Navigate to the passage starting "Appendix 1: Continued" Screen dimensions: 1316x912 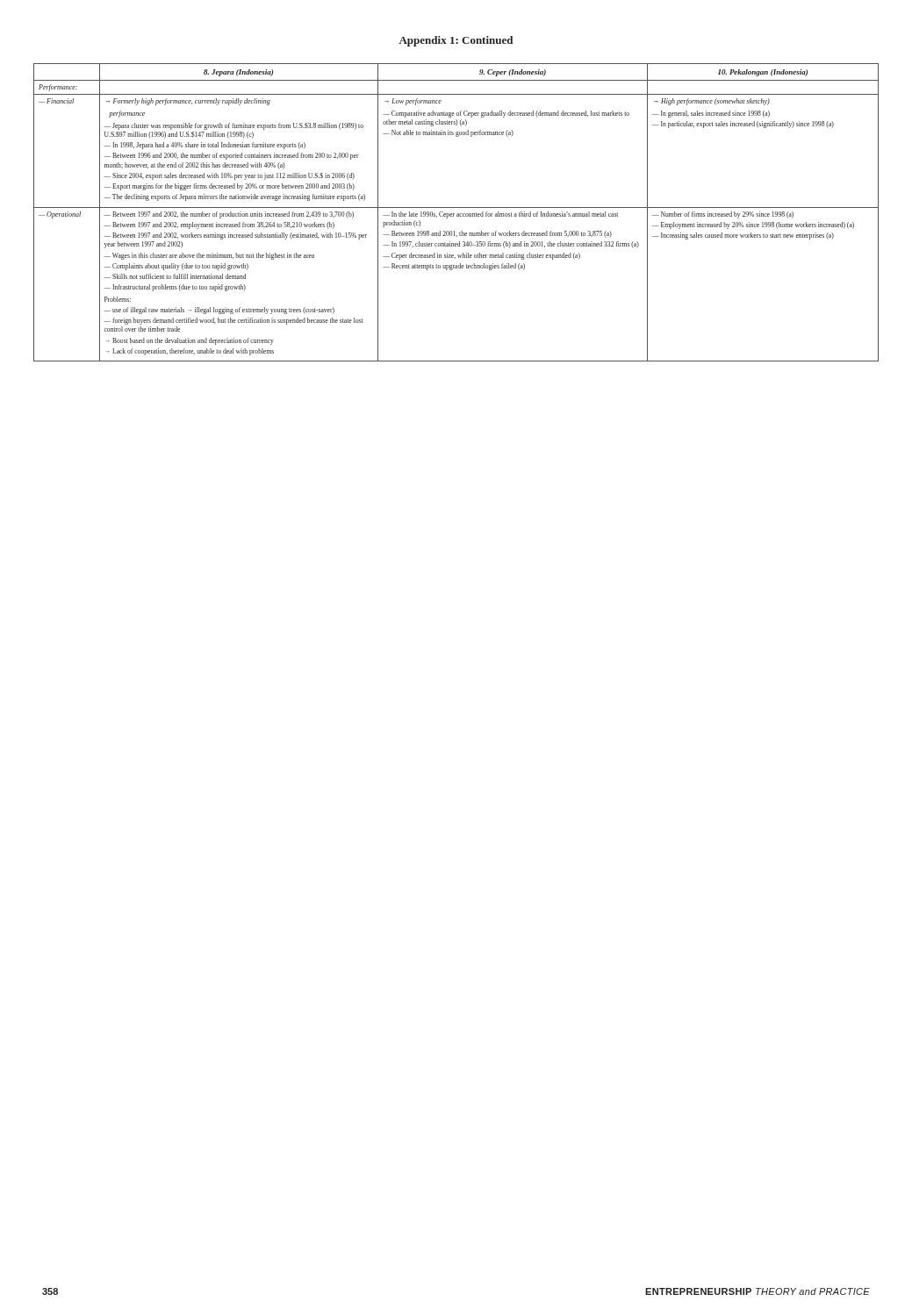tap(456, 40)
